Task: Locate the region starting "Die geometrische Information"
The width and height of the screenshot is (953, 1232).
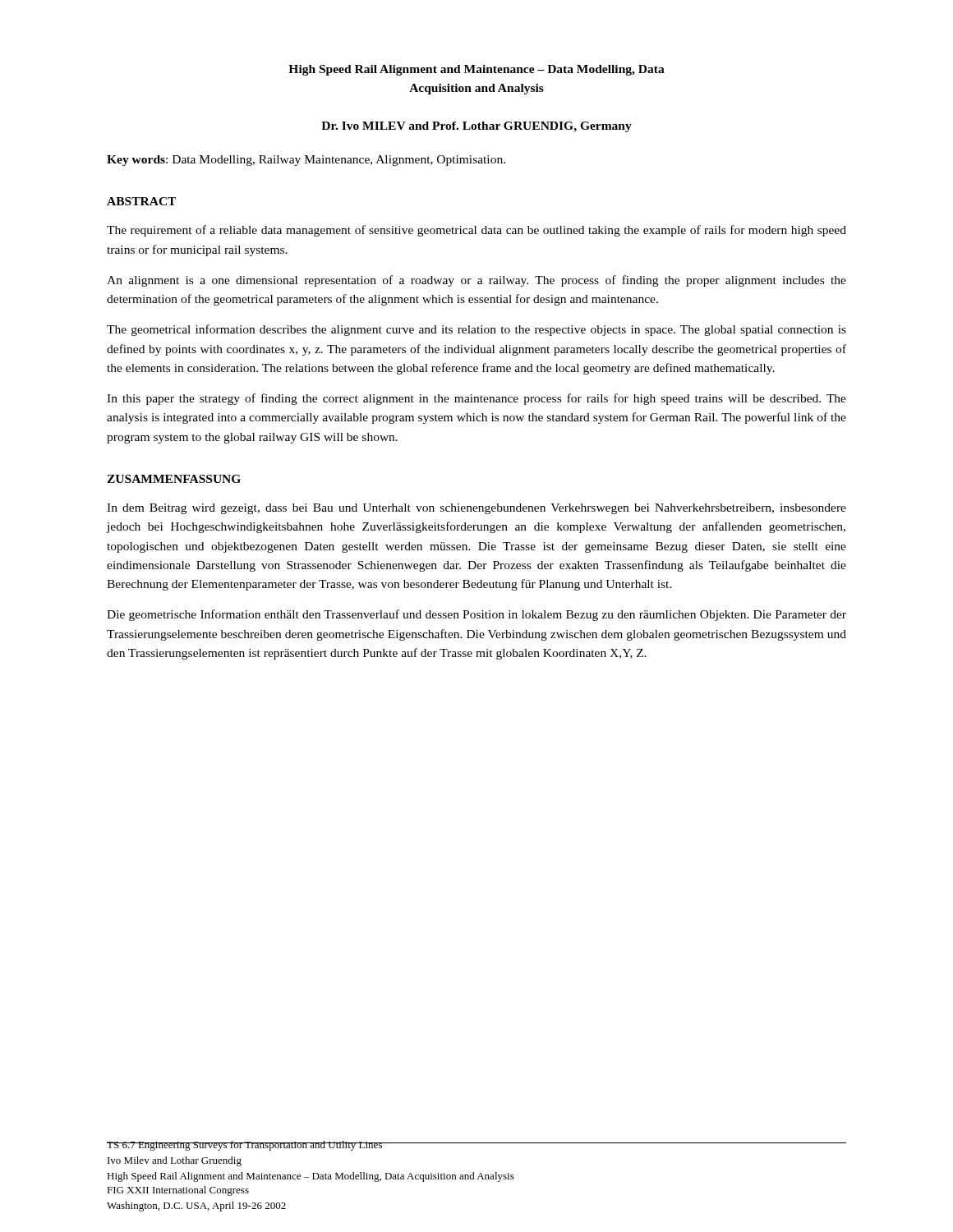Action: [x=476, y=633]
